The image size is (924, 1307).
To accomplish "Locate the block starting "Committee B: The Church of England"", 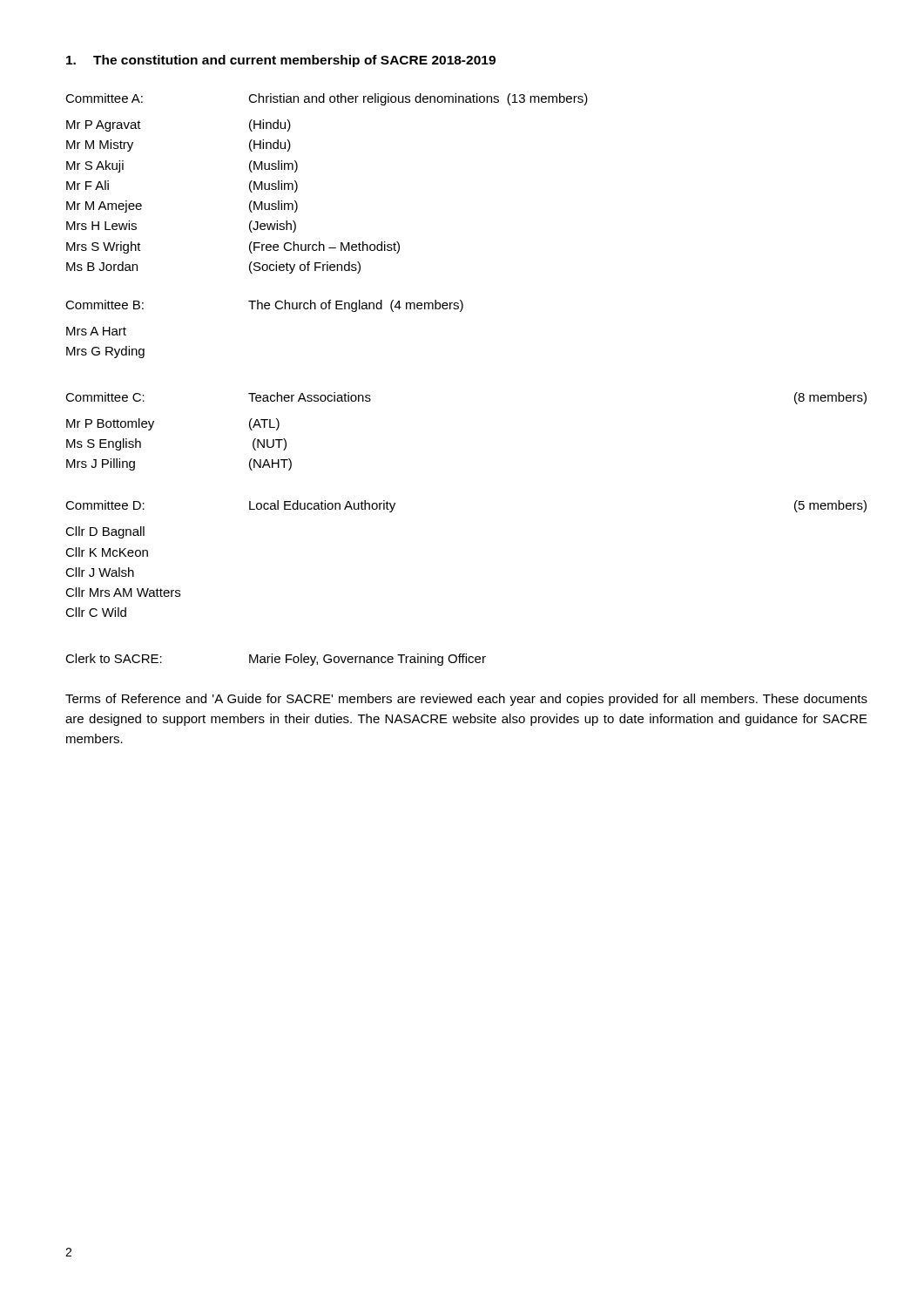I will tap(264, 306).
